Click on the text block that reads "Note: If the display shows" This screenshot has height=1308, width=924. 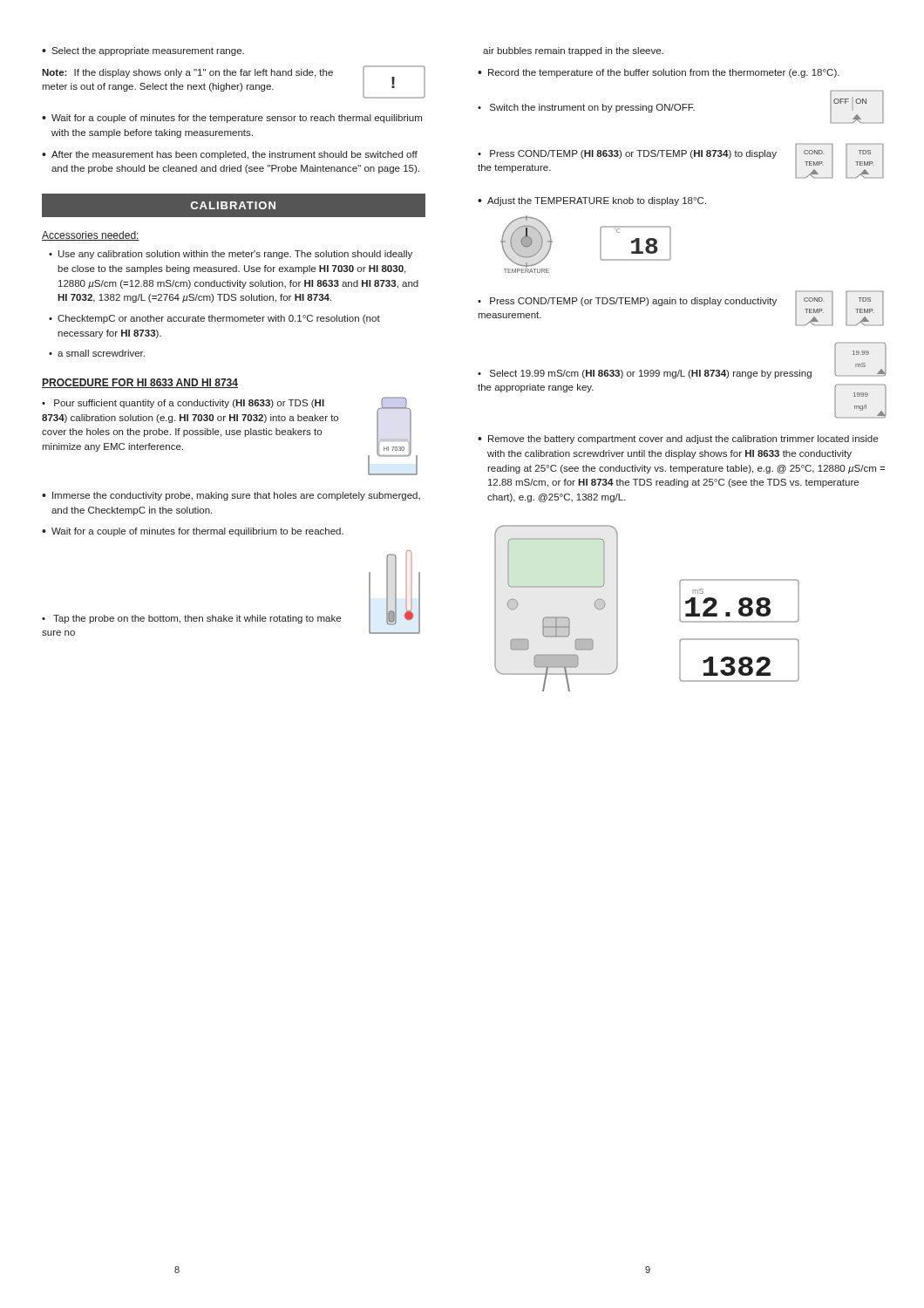[x=234, y=84]
